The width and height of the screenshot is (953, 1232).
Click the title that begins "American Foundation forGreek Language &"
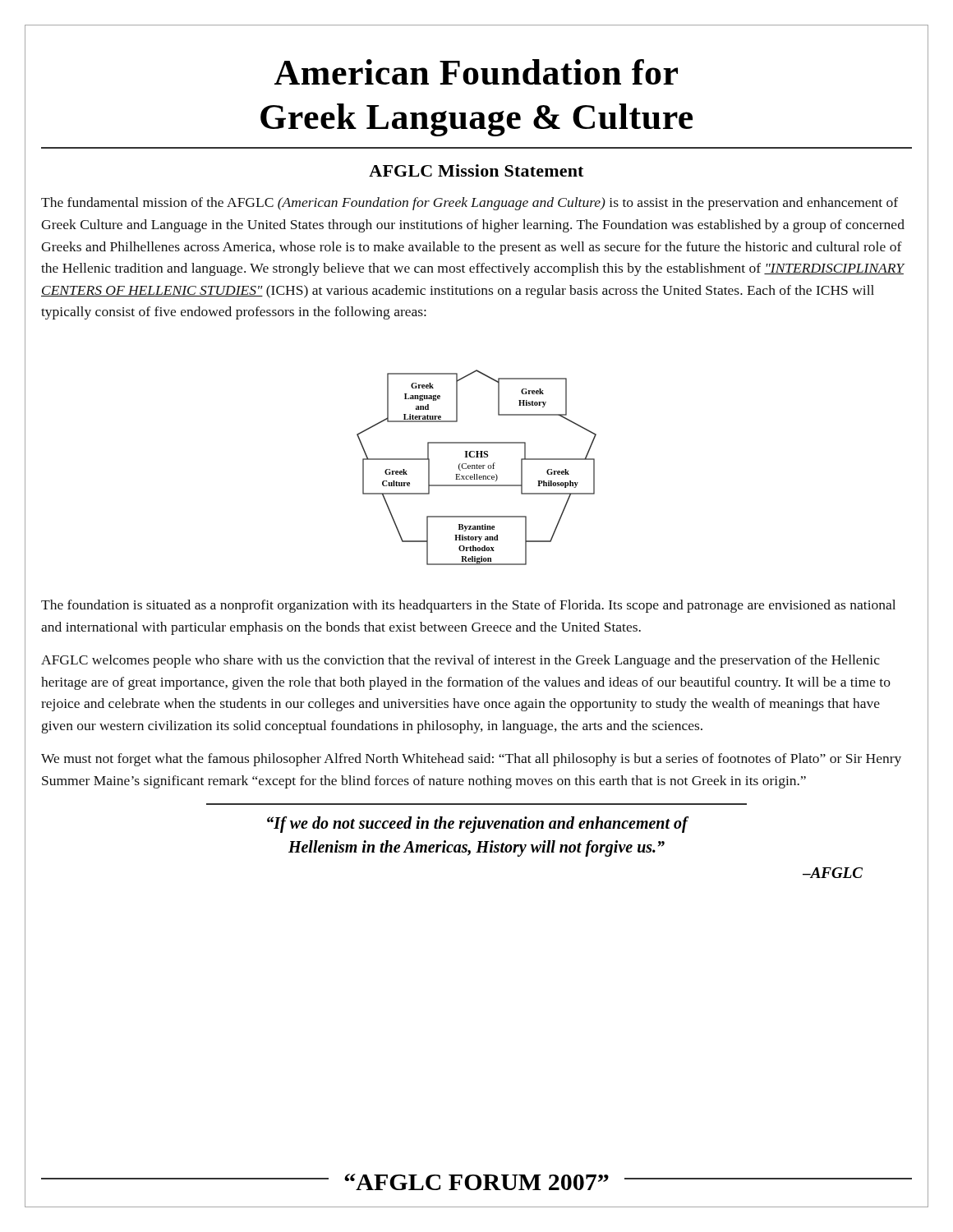coord(476,95)
